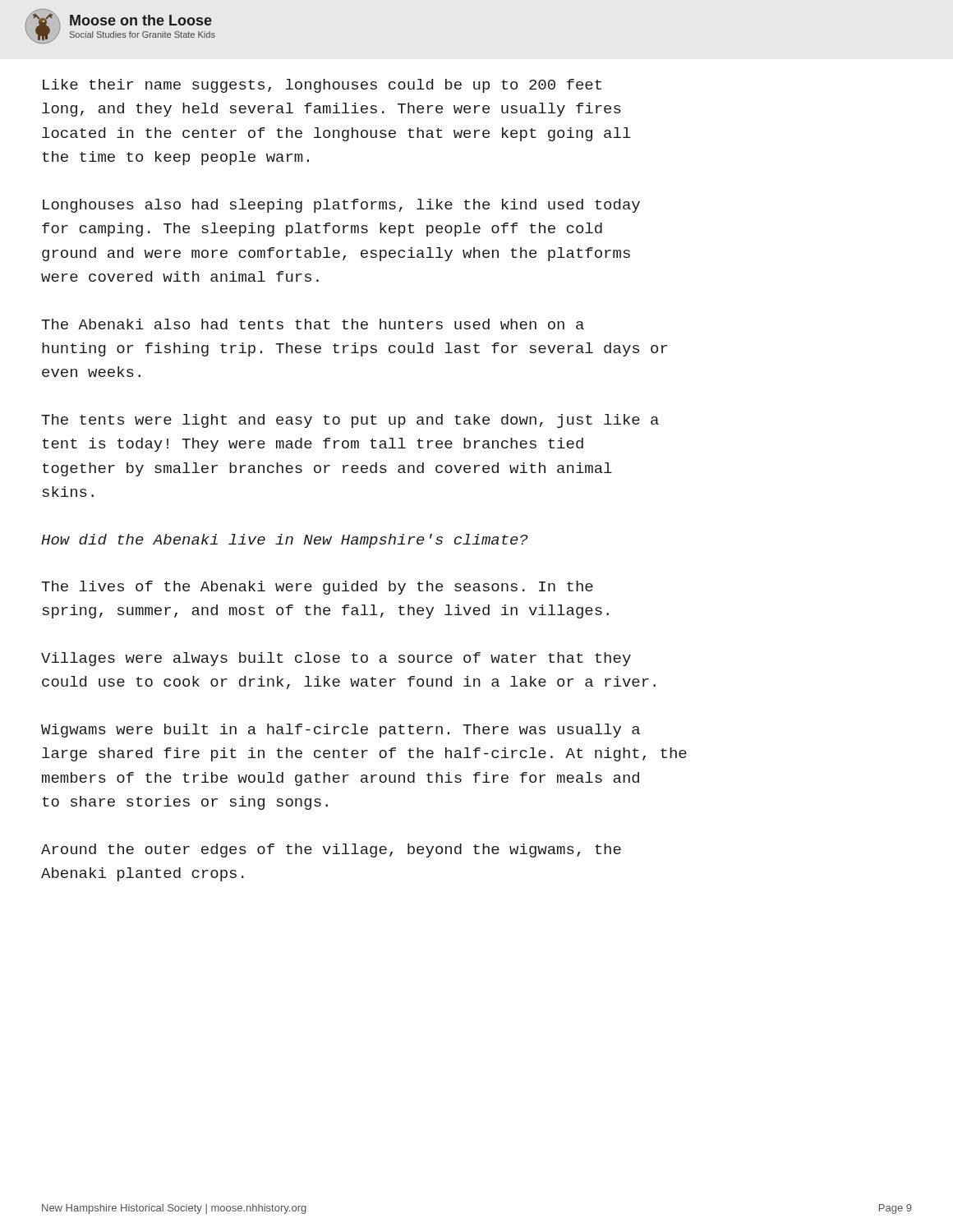
Task: Find the text block containing "The Abenaki also"
Action: coord(355,349)
